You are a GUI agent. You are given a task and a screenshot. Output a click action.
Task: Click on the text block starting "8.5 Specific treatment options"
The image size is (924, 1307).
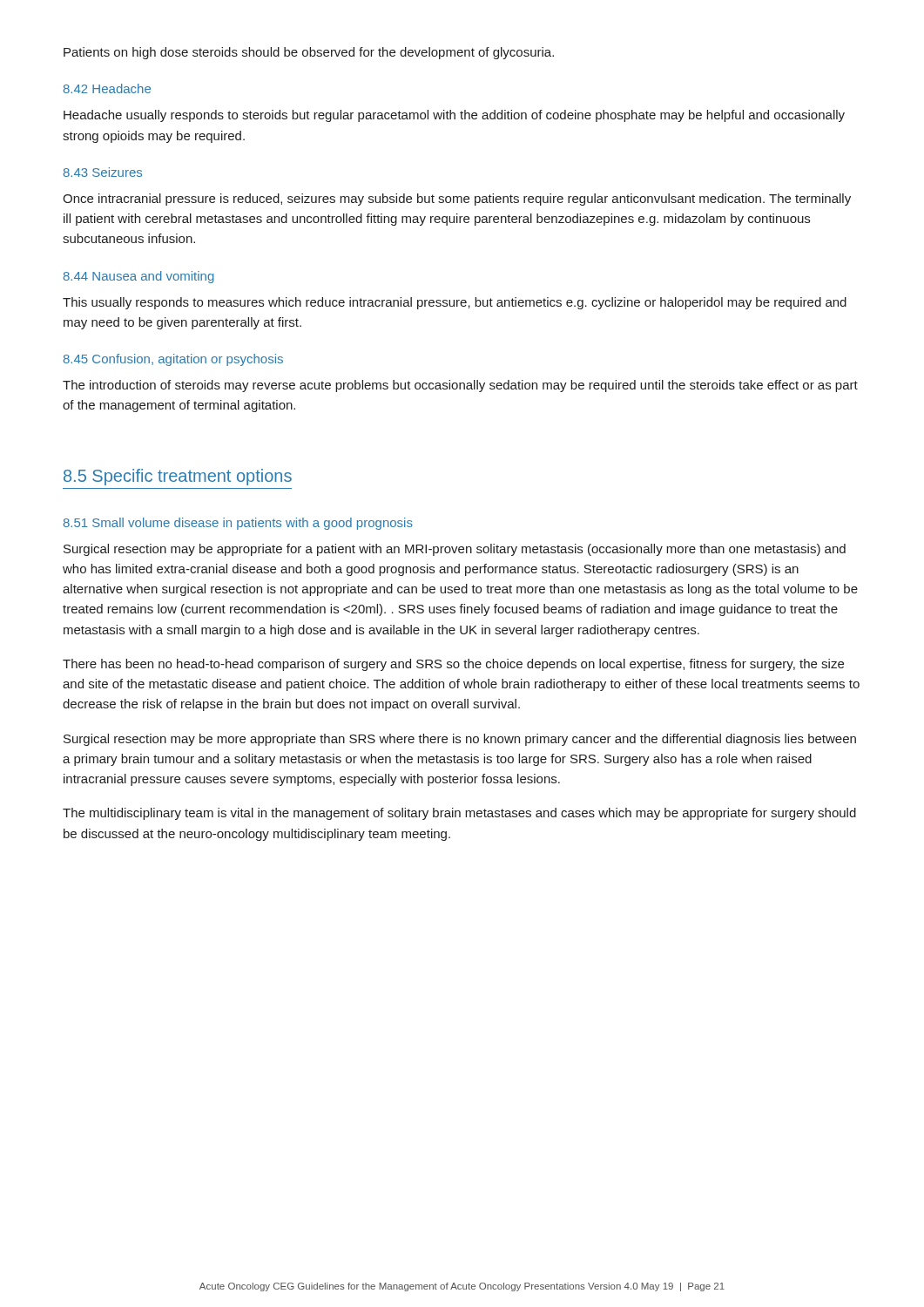point(177,477)
